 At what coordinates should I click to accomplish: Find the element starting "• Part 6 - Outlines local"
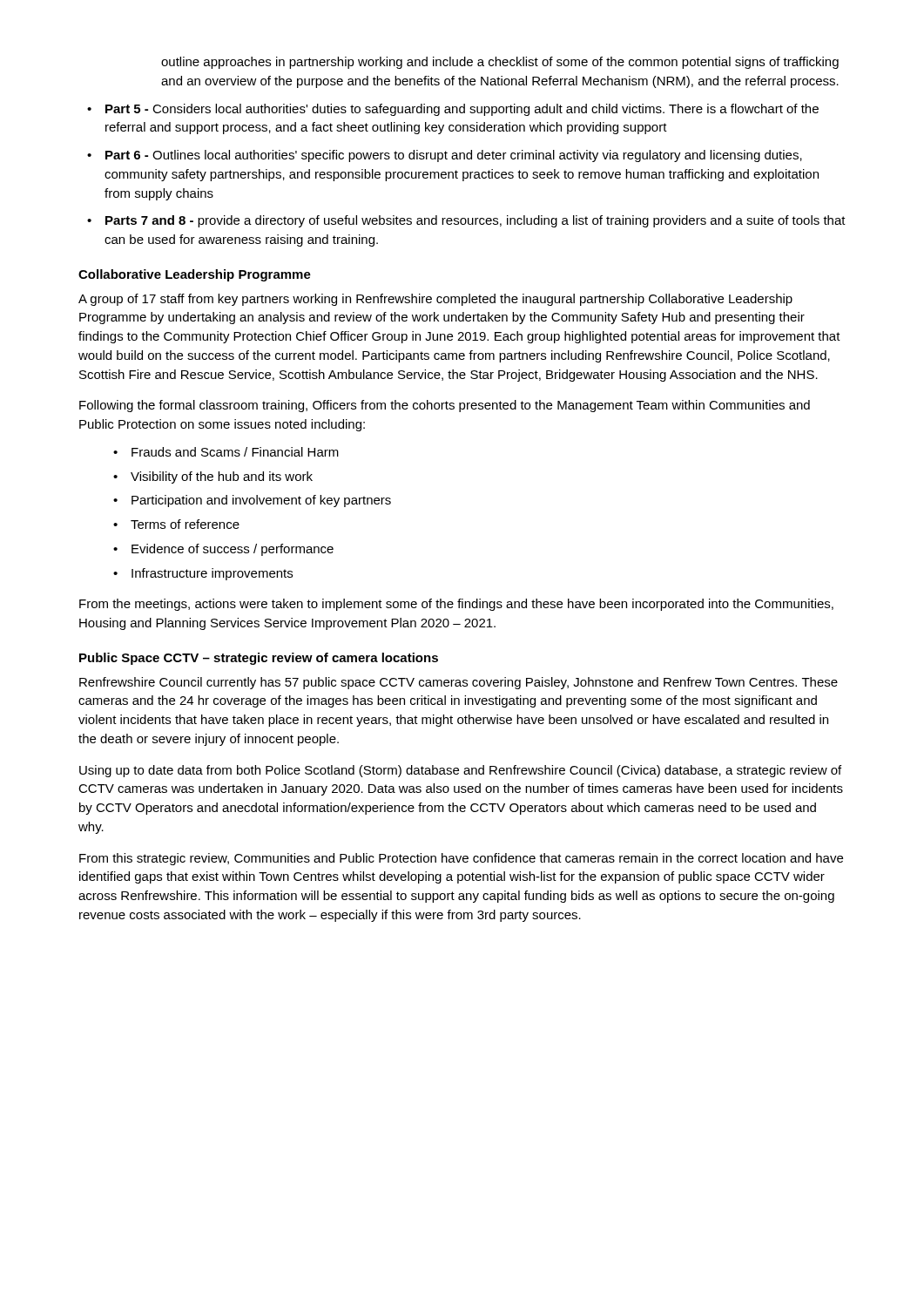coord(453,173)
